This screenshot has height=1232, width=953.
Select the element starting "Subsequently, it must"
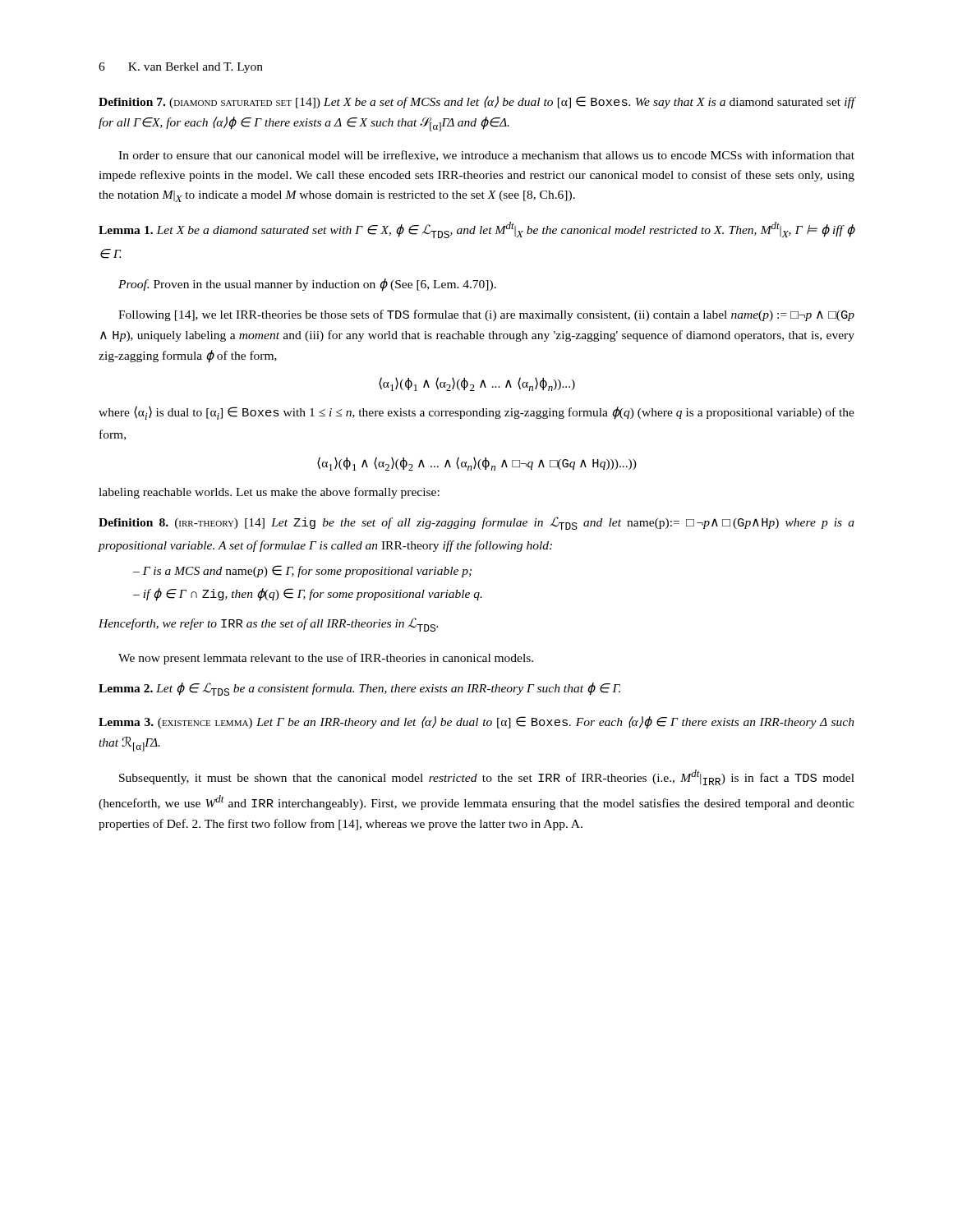pyautogui.click(x=476, y=800)
